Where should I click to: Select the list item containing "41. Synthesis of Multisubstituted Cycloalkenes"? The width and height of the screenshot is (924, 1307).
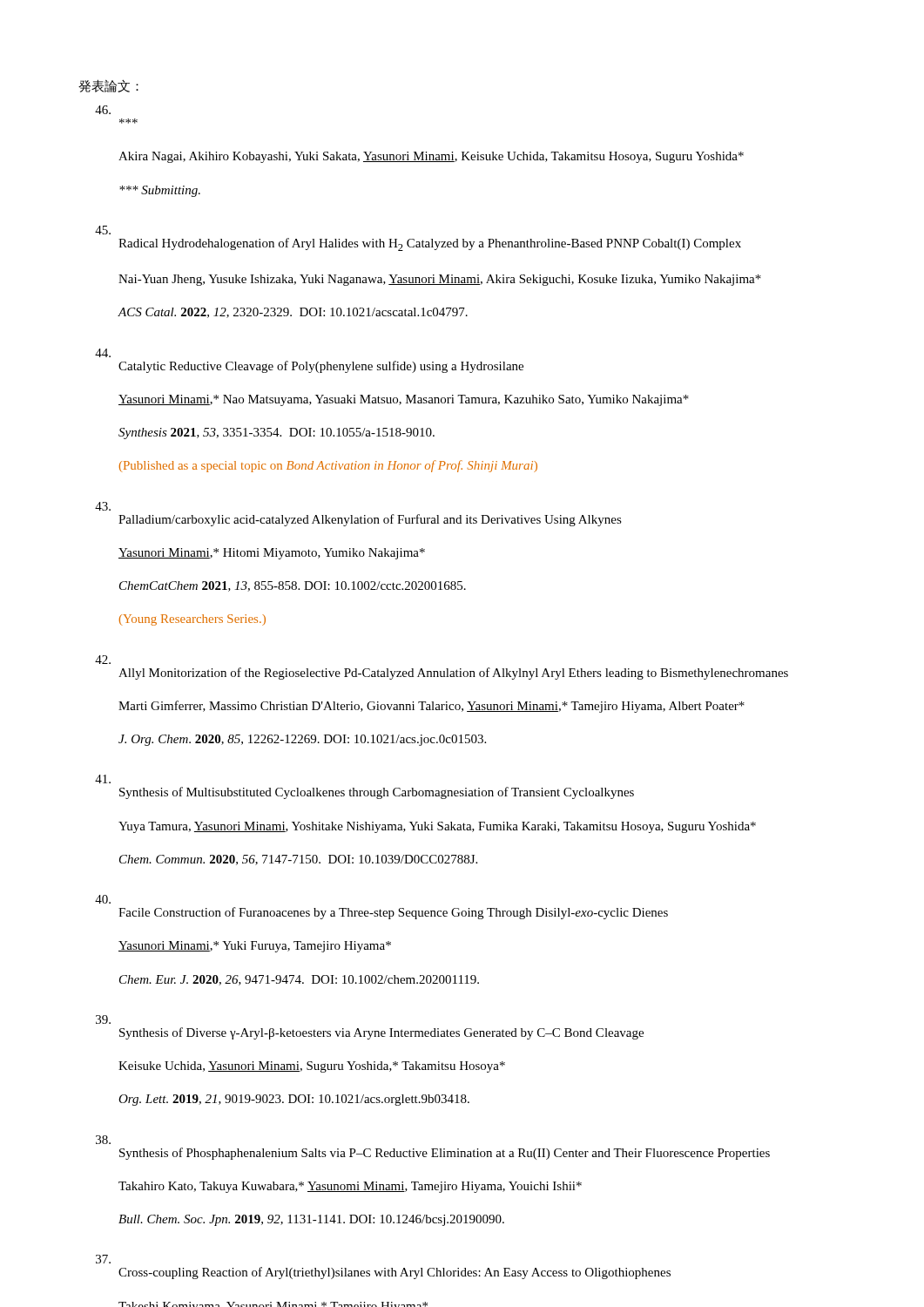coord(462,826)
